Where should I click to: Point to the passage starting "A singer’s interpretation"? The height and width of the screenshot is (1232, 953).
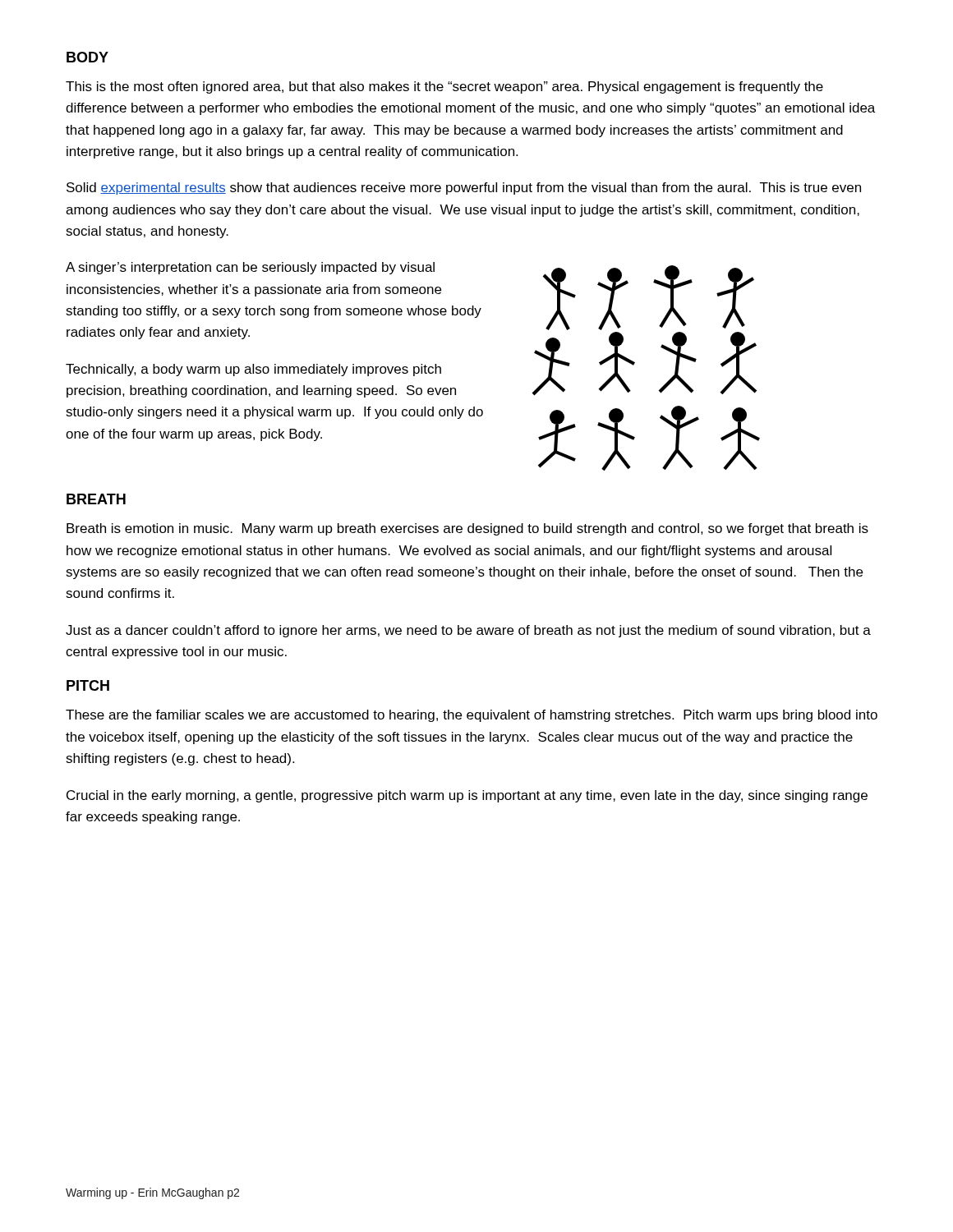[274, 300]
